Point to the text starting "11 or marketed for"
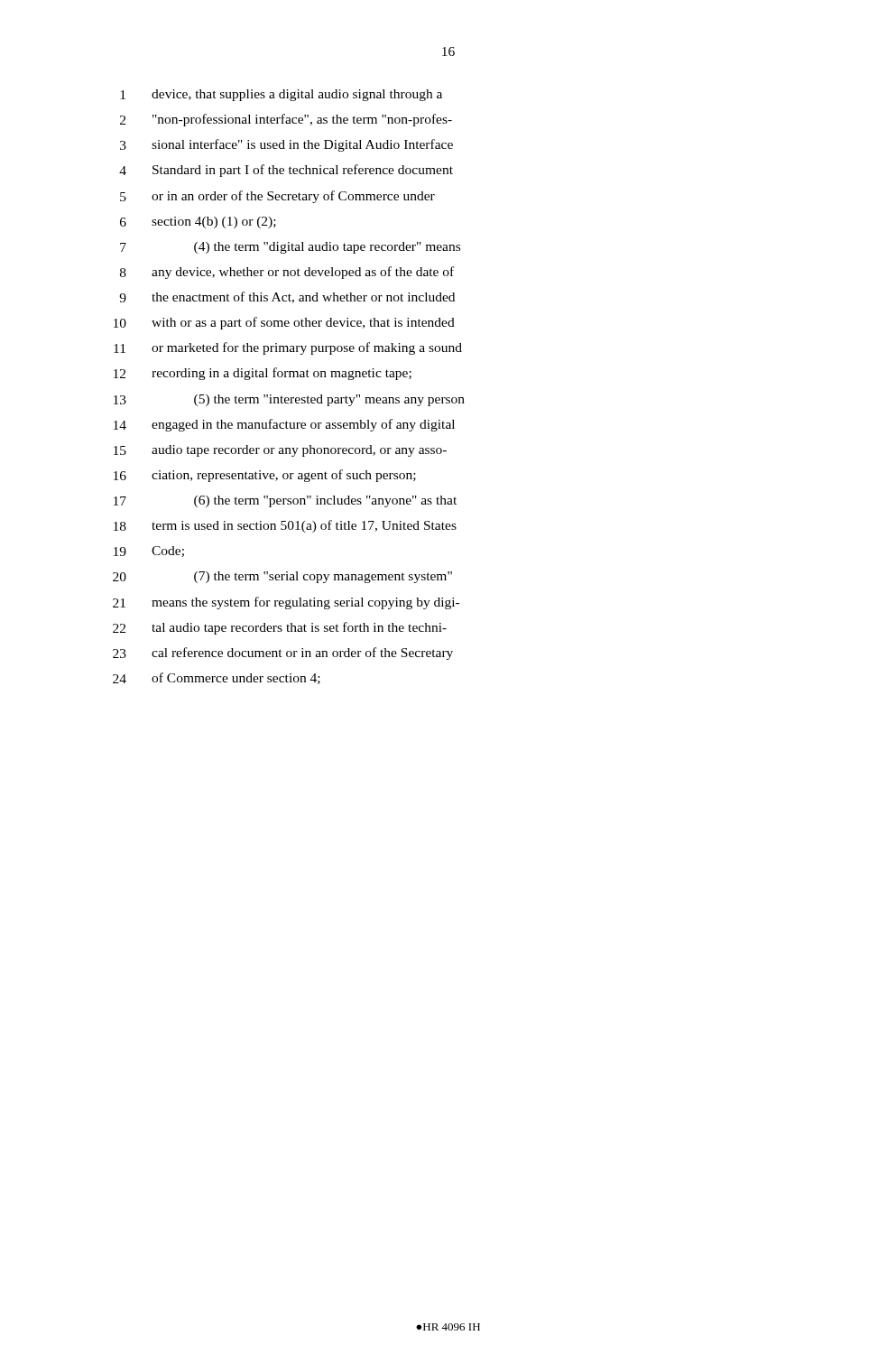 tap(439, 348)
